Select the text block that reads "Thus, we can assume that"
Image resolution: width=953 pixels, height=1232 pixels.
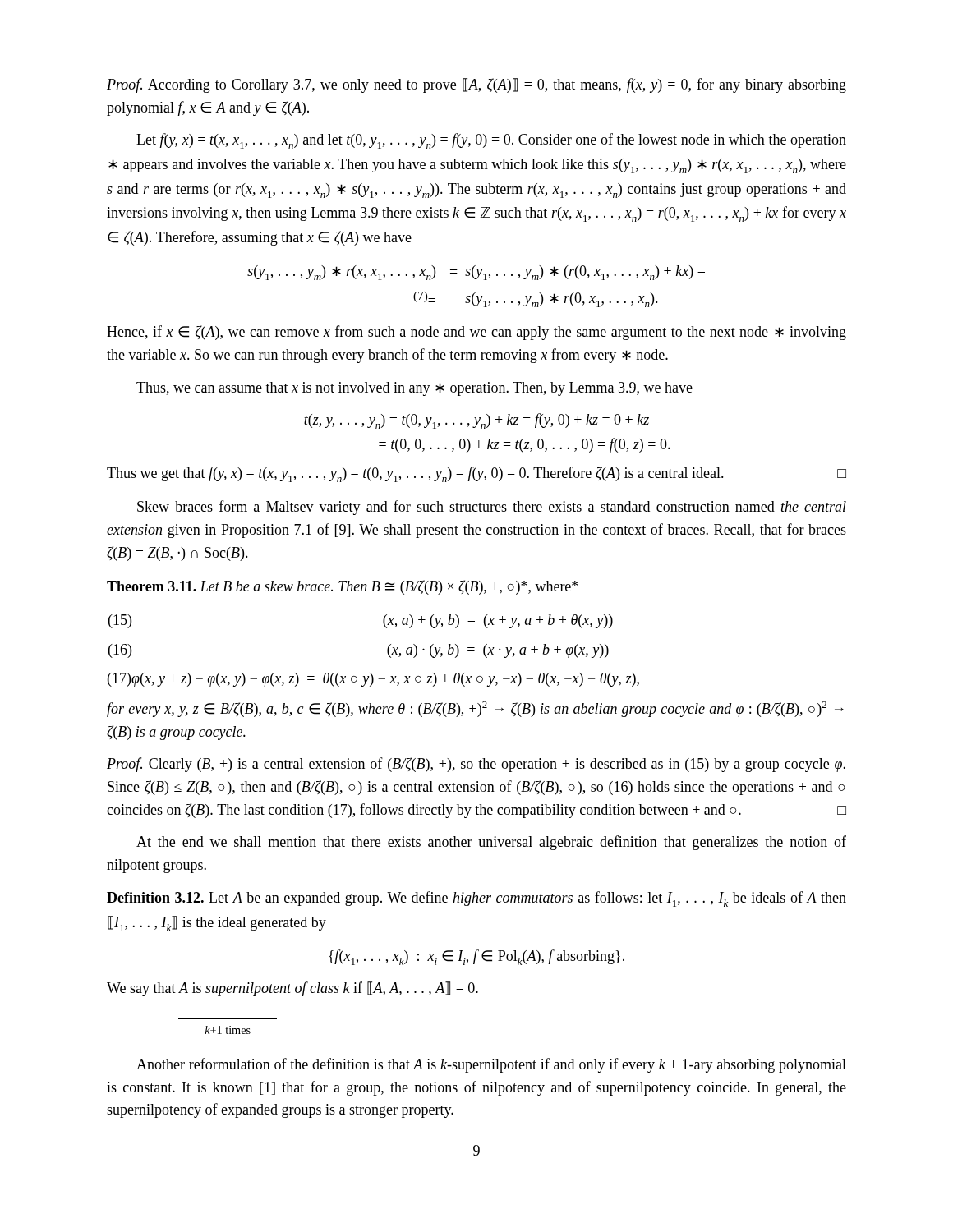click(x=415, y=387)
